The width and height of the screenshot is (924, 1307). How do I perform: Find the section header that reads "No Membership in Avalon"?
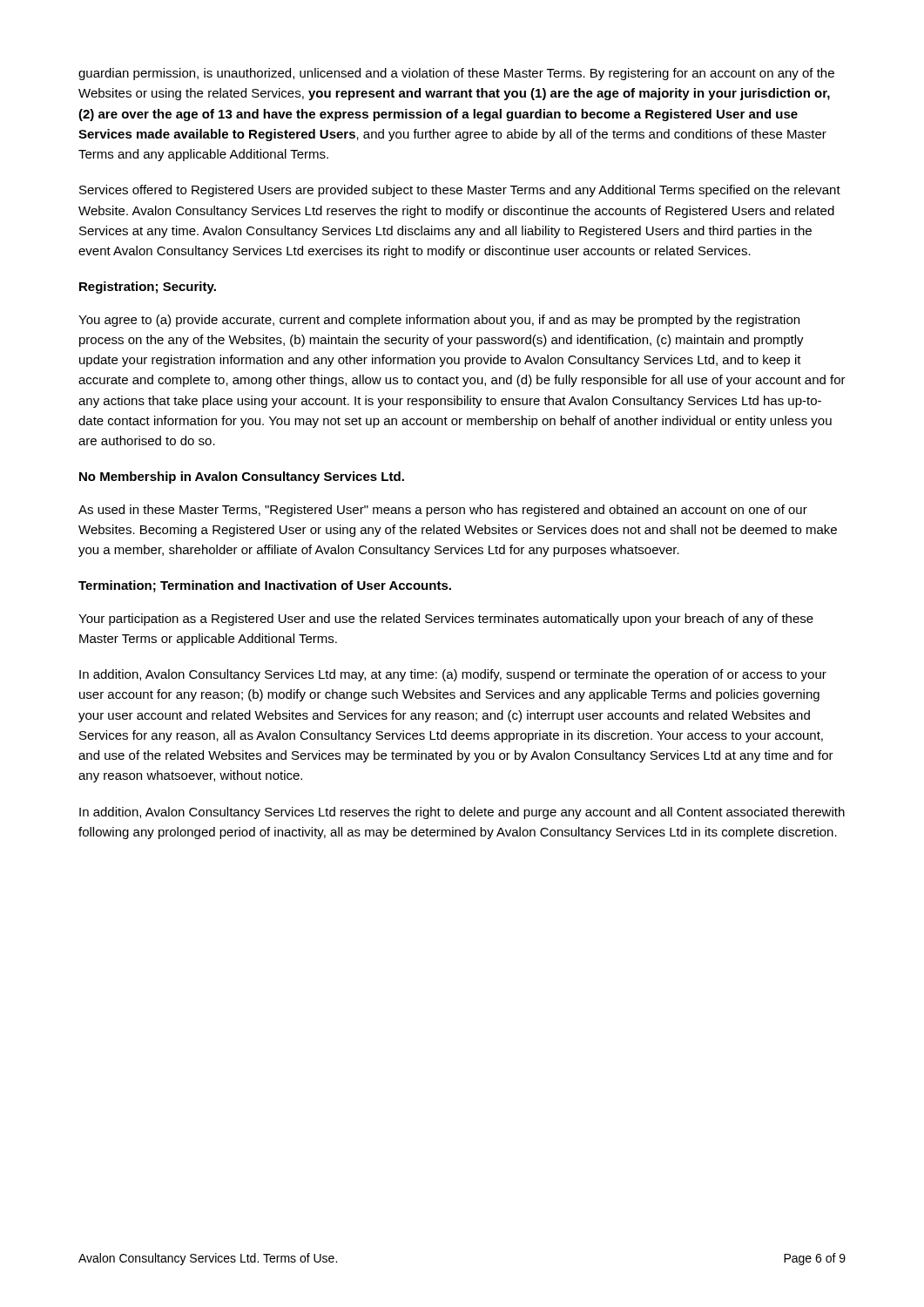click(242, 476)
